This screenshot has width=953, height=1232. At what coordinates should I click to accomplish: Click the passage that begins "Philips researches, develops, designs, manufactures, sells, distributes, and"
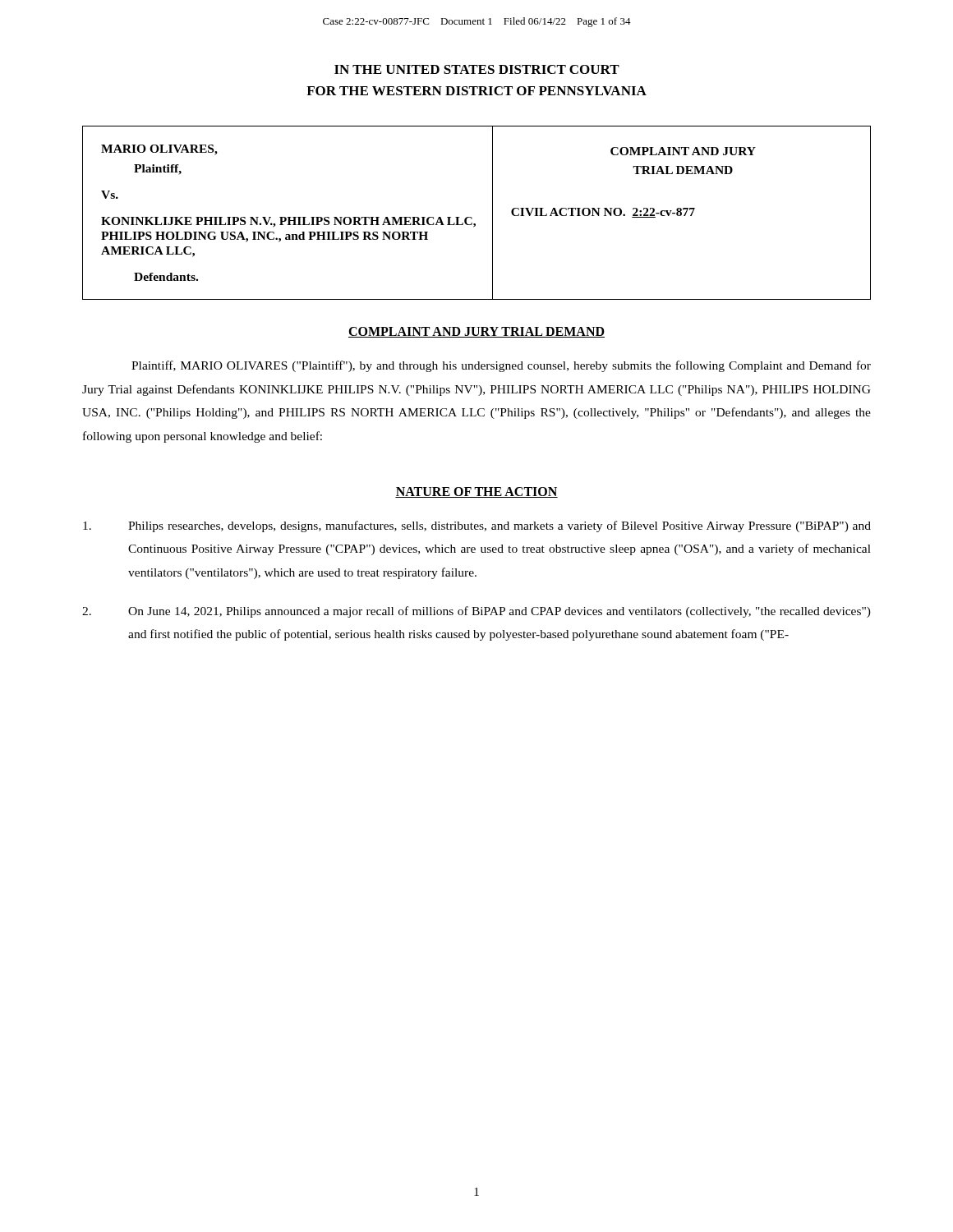point(476,549)
